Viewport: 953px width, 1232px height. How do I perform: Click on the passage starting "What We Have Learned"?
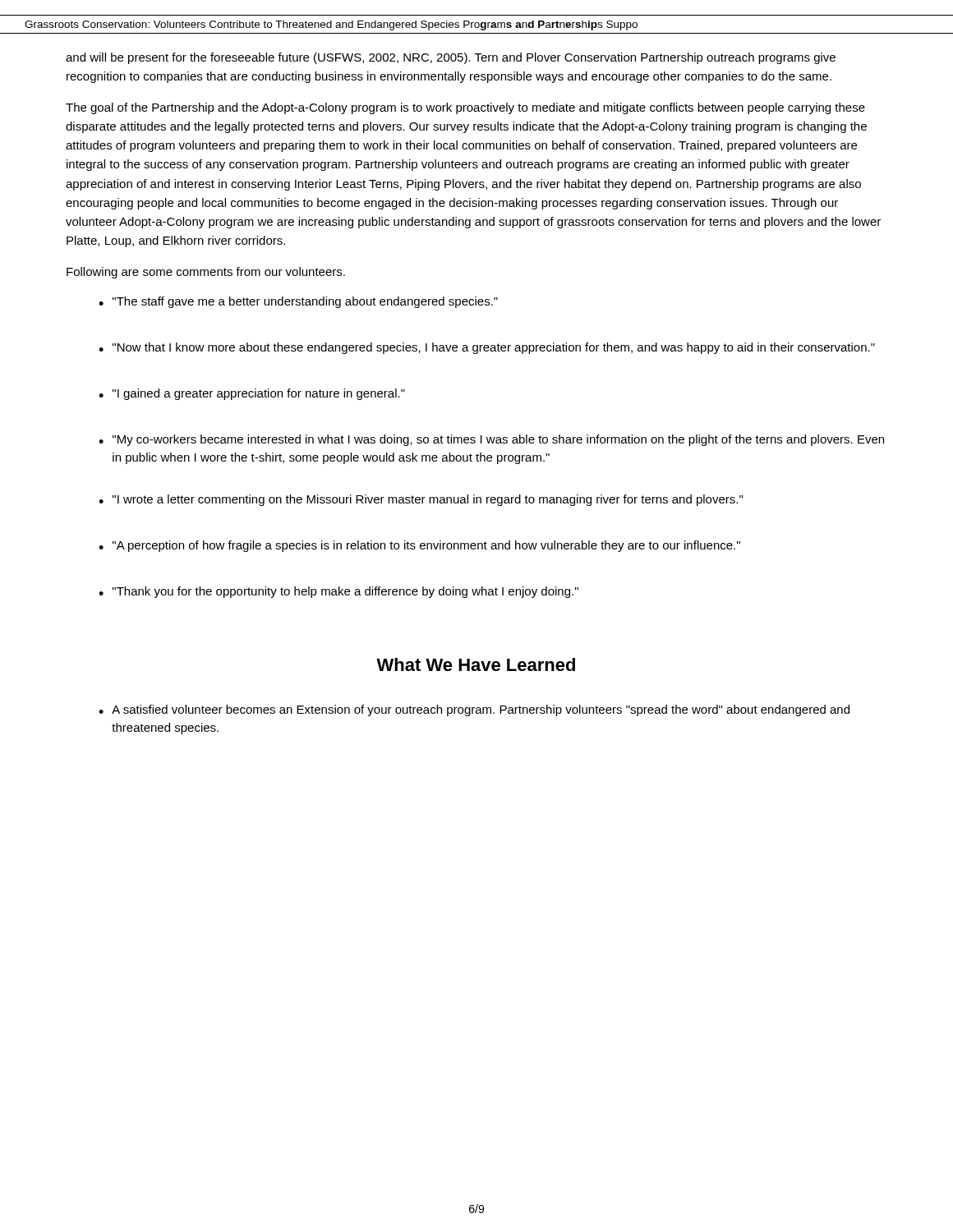coord(476,665)
